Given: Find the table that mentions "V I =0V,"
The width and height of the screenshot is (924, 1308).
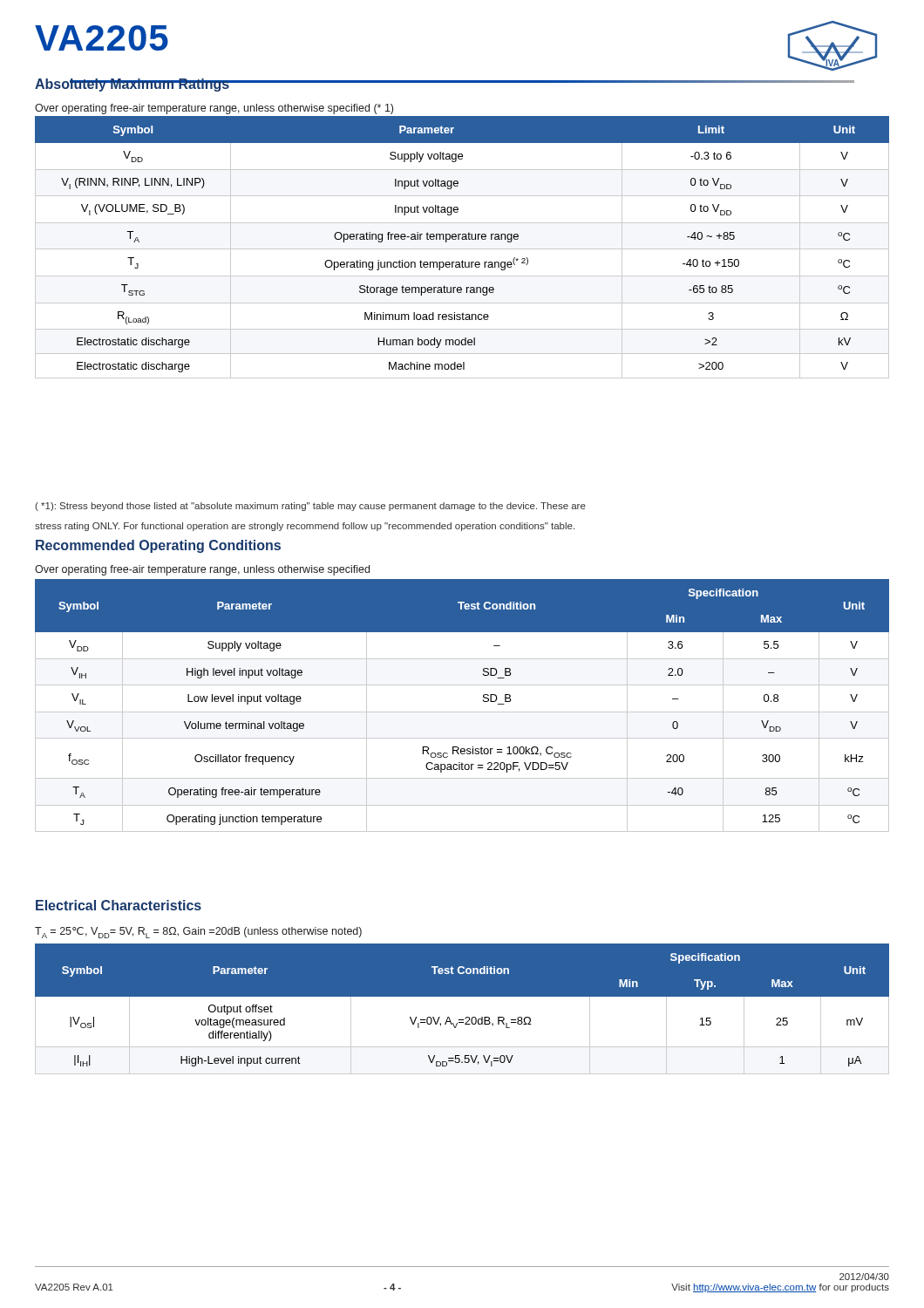Looking at the screenshot, I should click(462, 1009).
